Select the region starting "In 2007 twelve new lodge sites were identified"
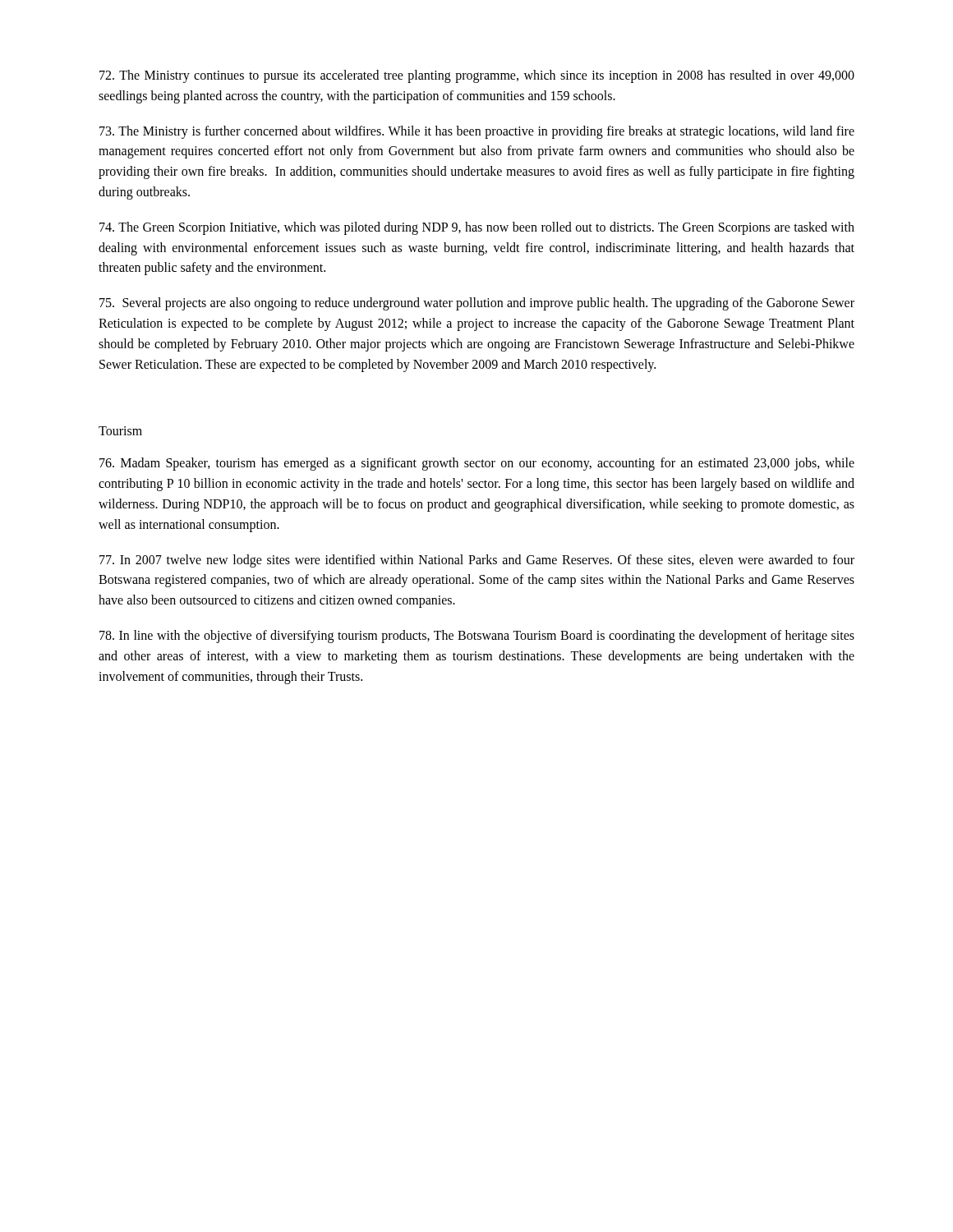This screenshot has width=953, height=1232. 476,580
